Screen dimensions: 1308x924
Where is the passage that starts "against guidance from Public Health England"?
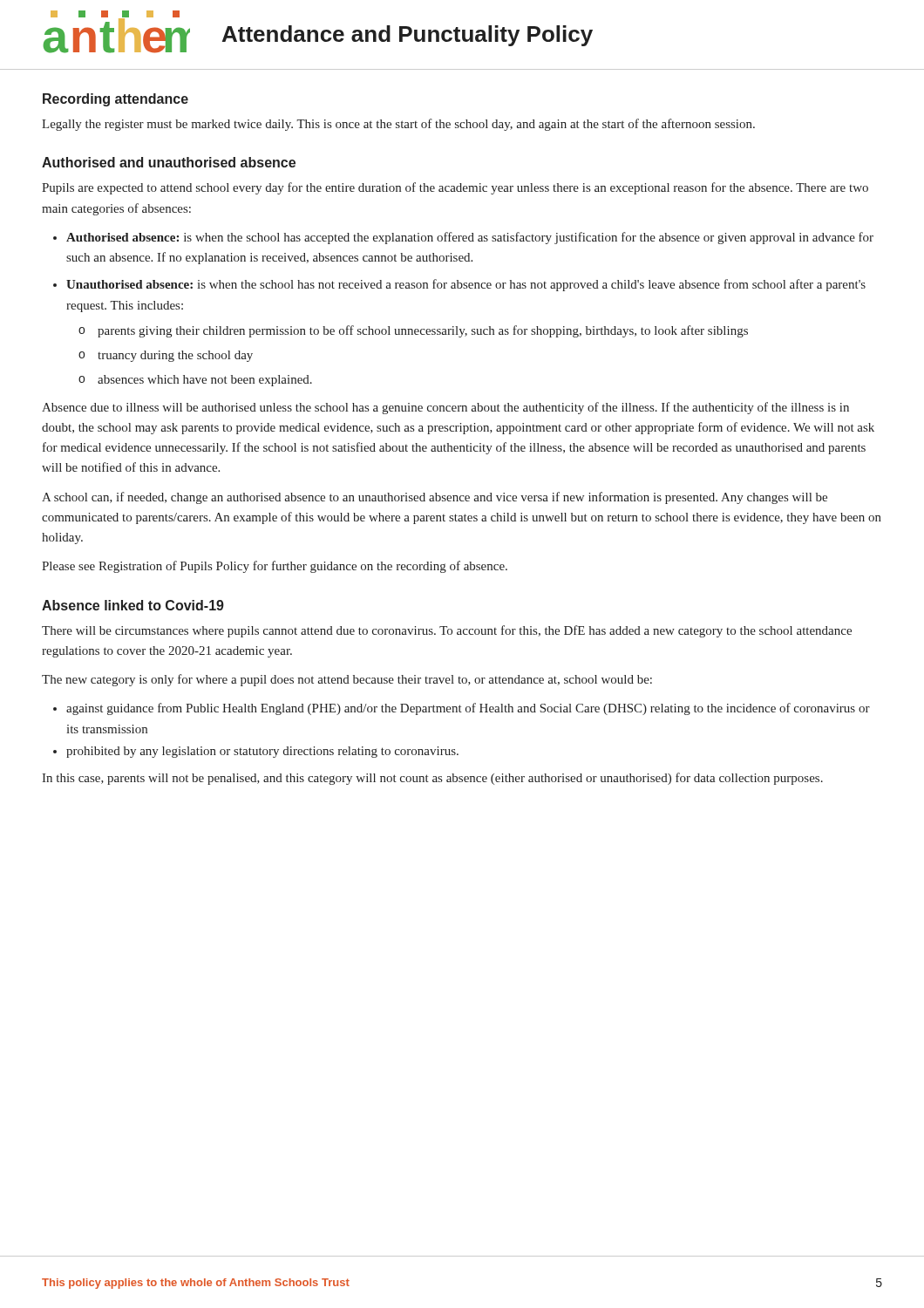[x=462, y=719]
